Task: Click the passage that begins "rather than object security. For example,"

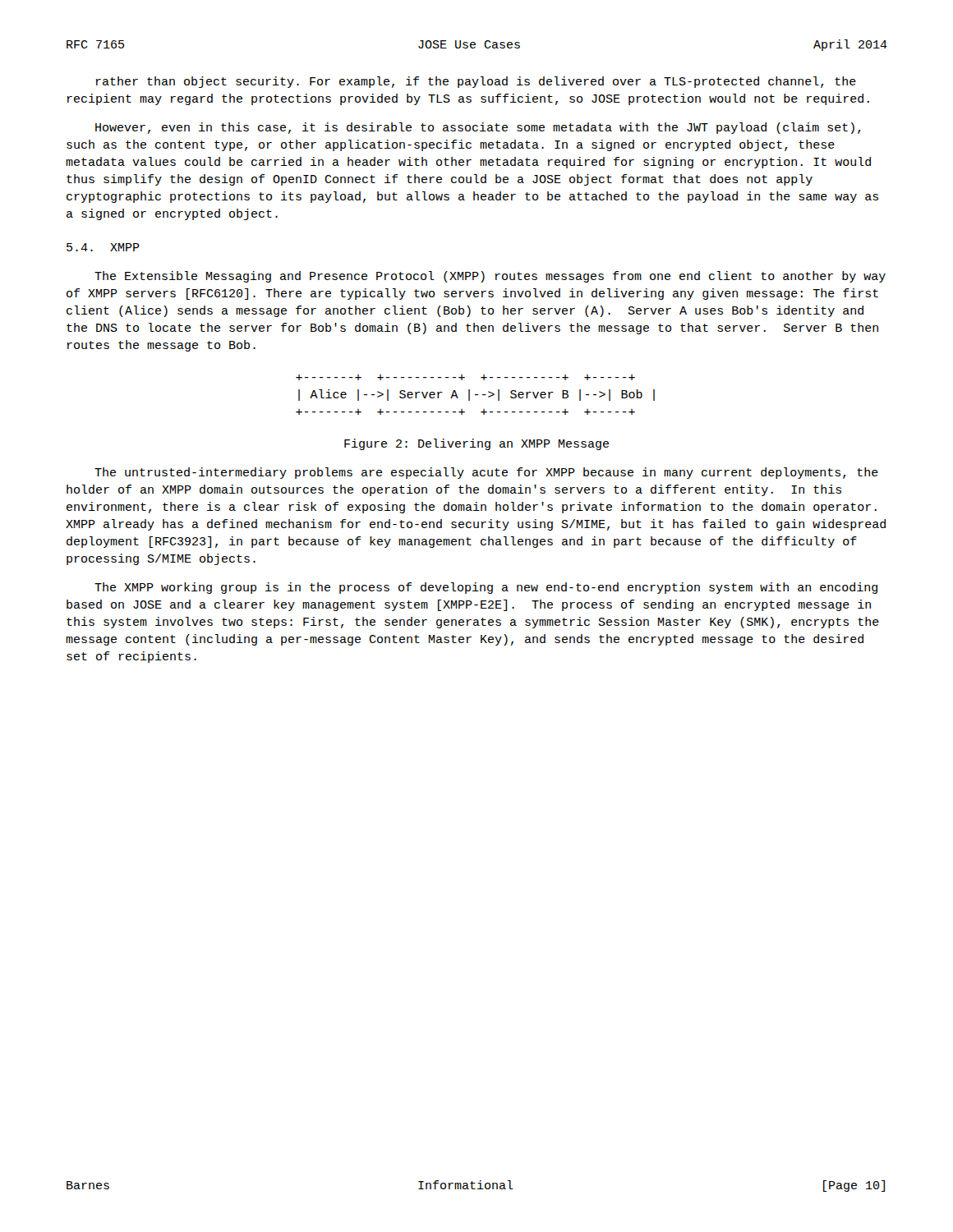Action: [x=469, y=91]
